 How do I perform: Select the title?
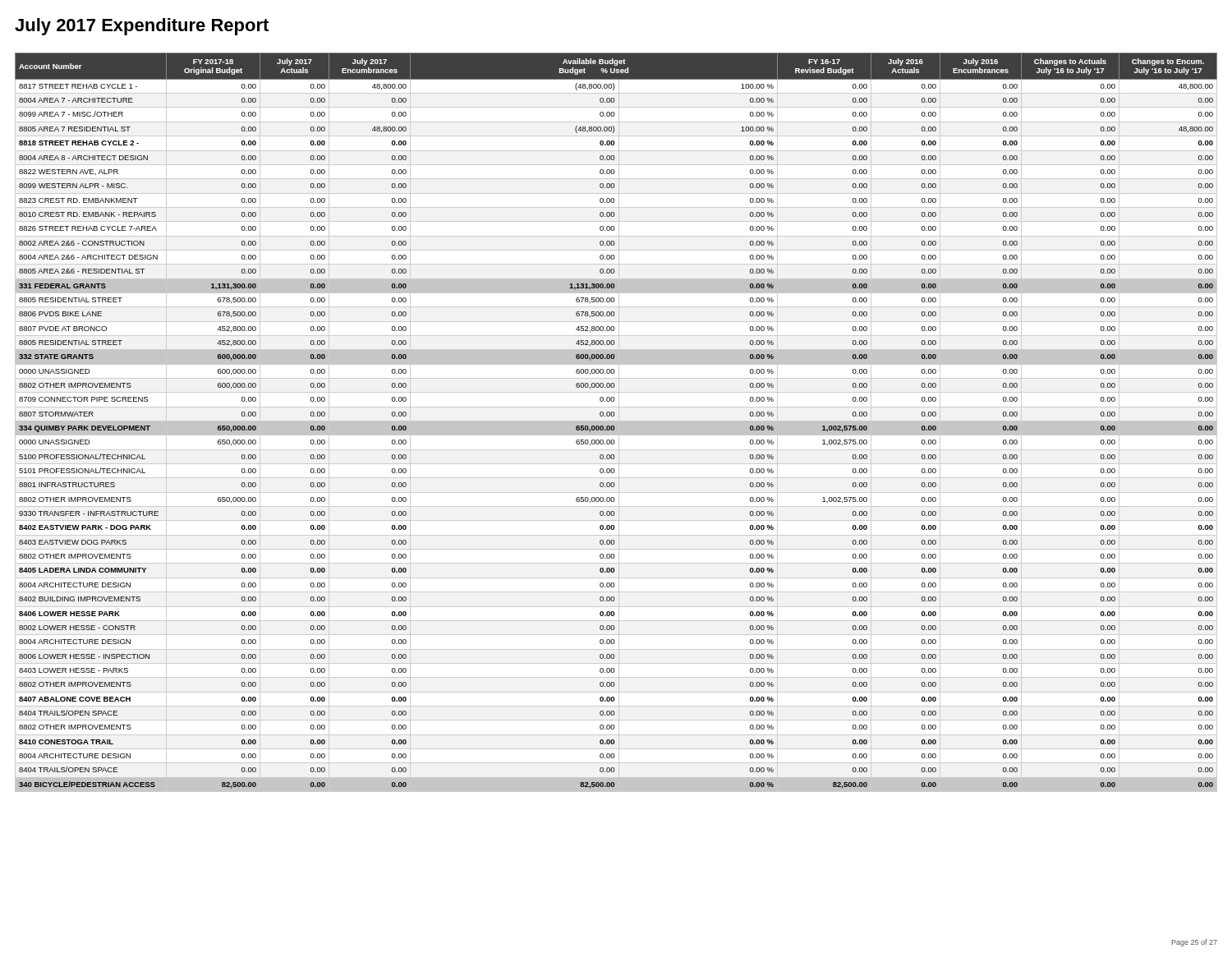[142, 25]
